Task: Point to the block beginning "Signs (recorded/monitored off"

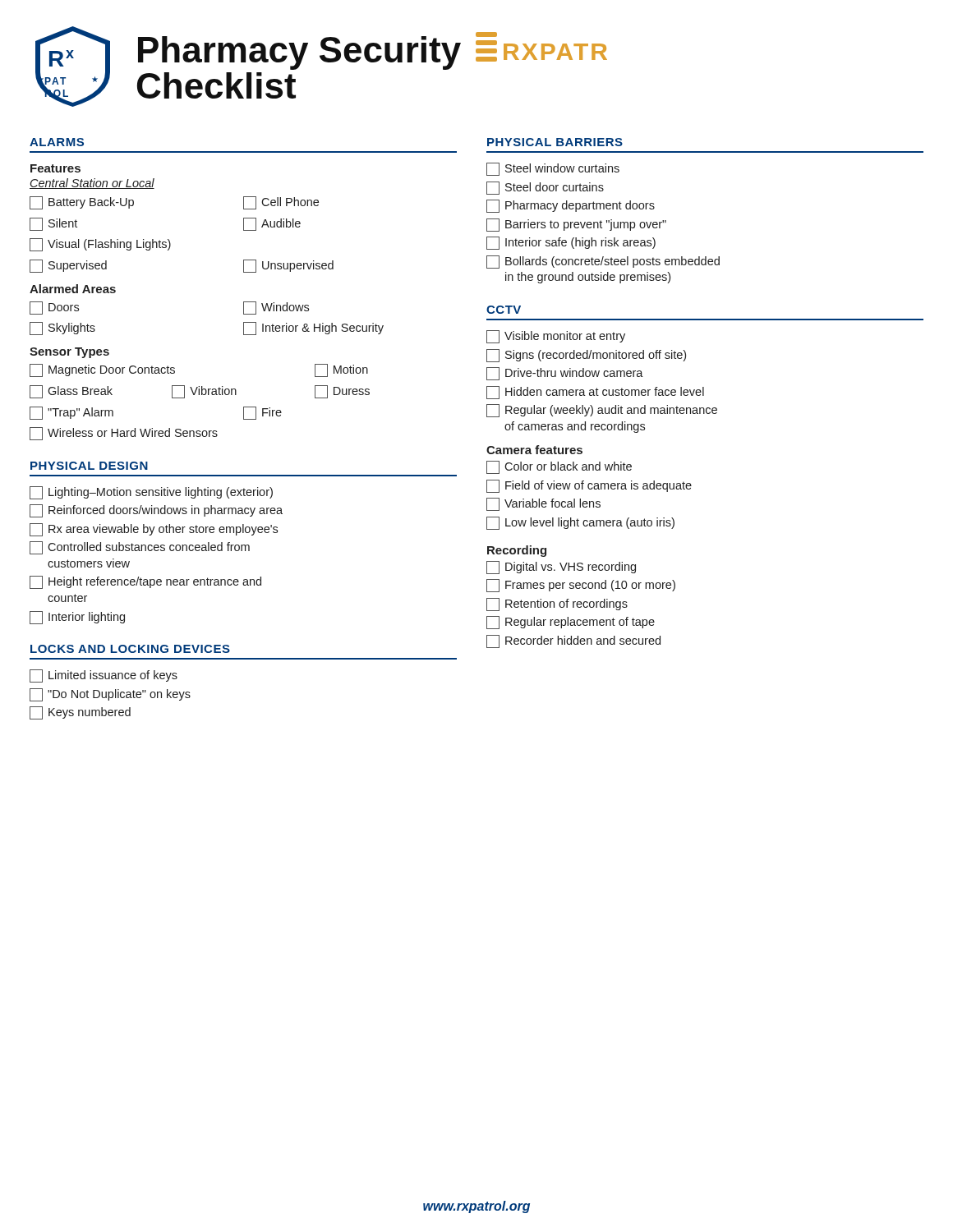Action: 587,355
